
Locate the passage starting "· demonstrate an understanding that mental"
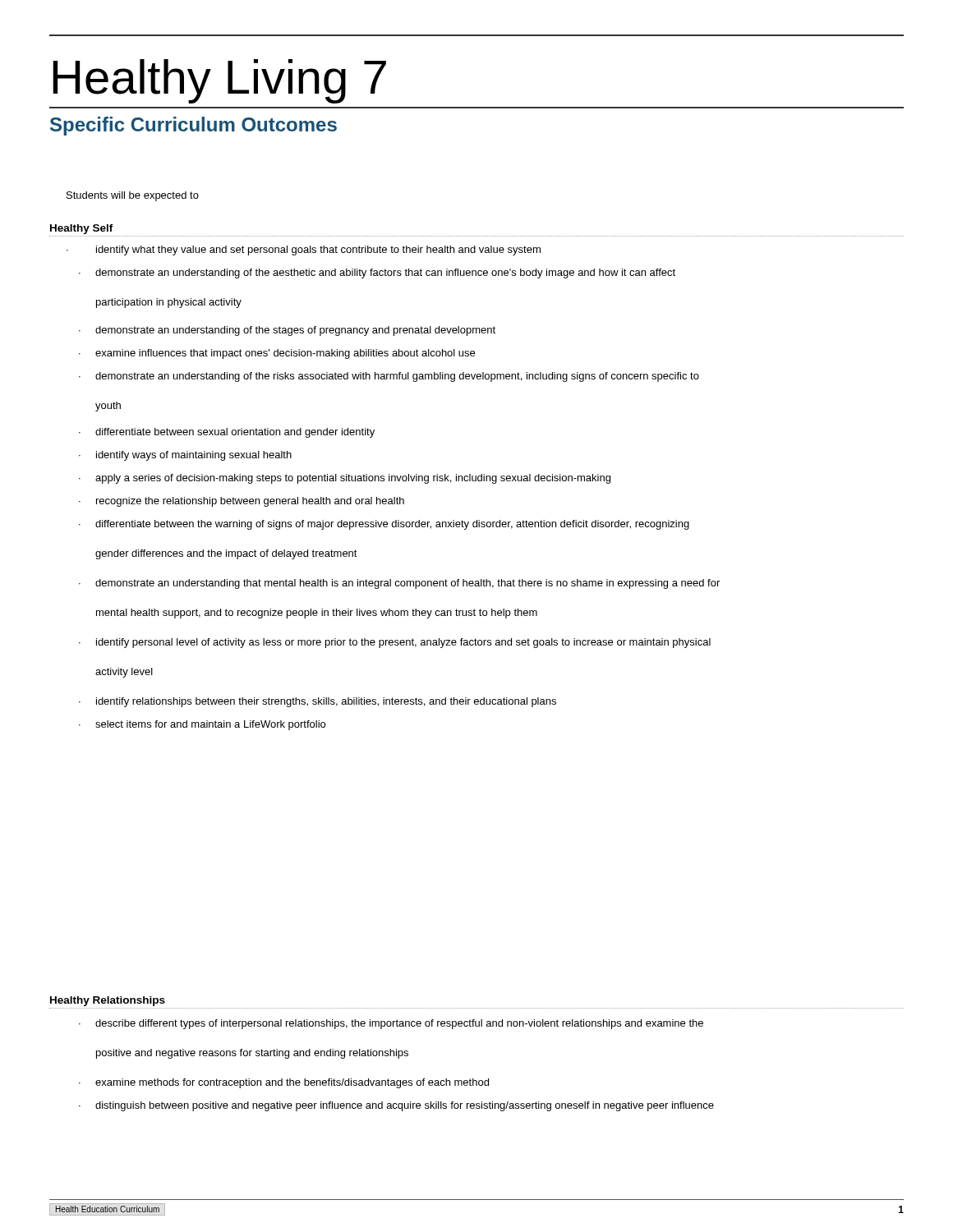[491, 583]
